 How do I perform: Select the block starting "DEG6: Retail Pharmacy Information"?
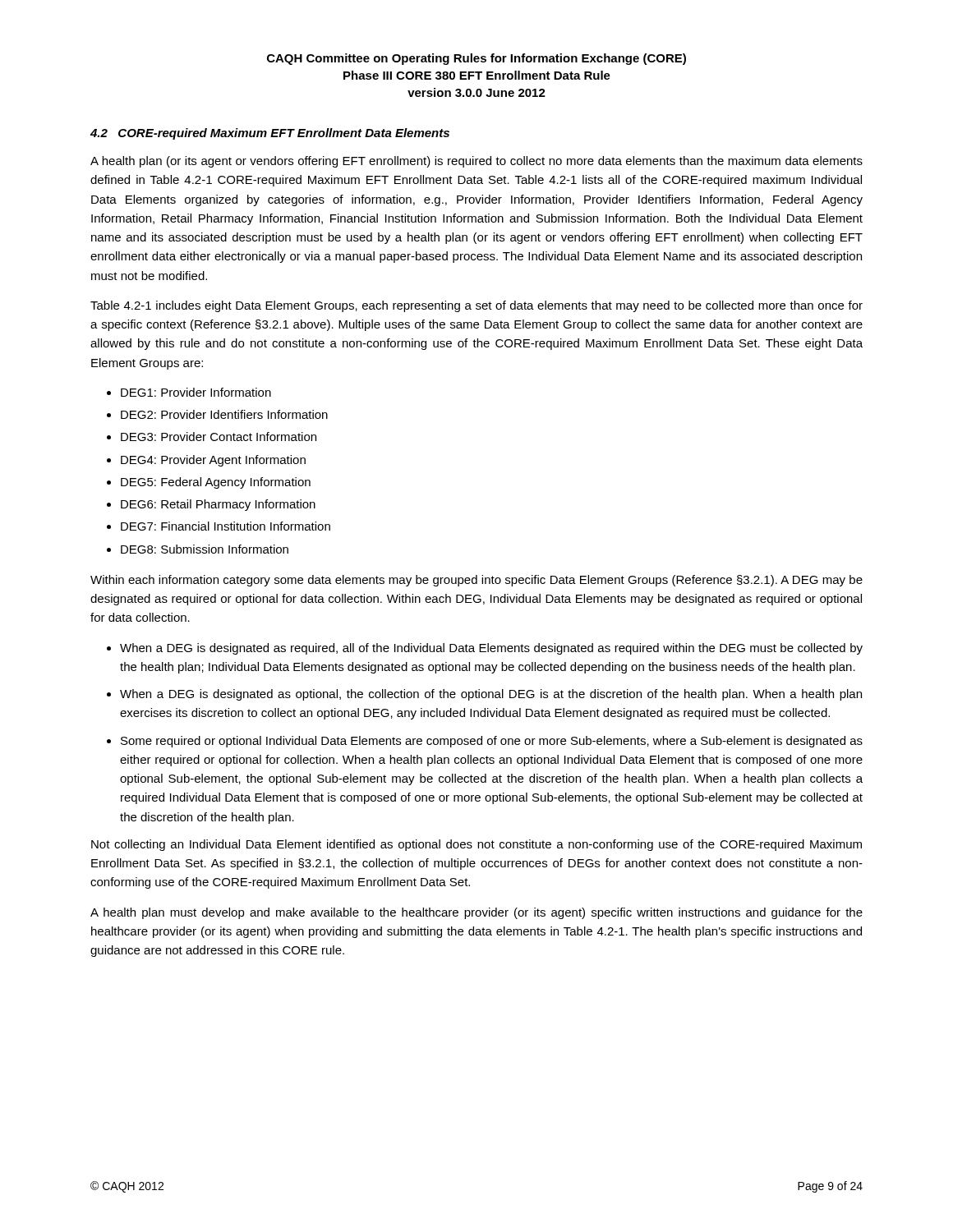pyautogui.click(x=218, y=504)
